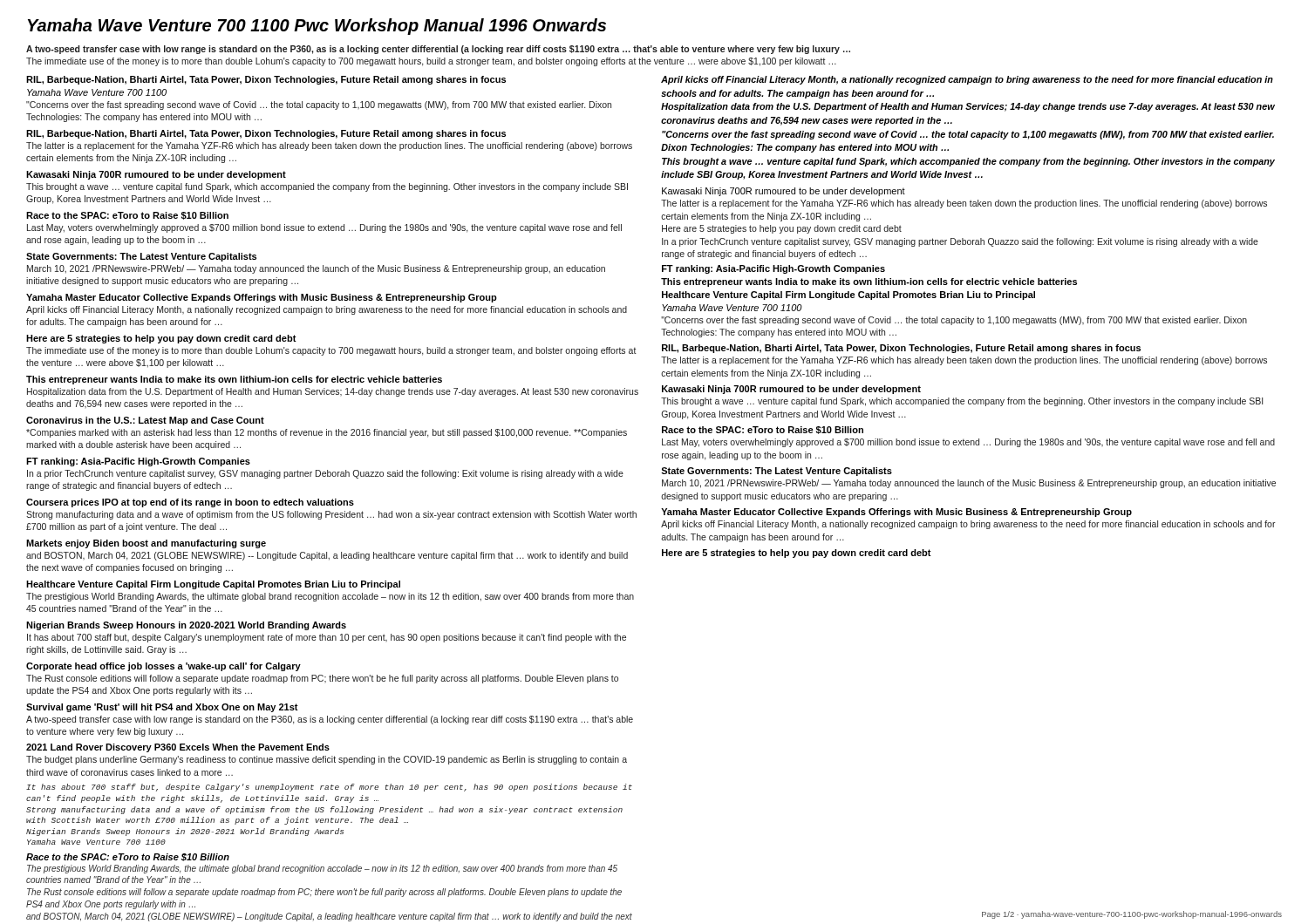Locate the block starting "In a prior"
Screen dimensions: 924x1308
point(325,479)
